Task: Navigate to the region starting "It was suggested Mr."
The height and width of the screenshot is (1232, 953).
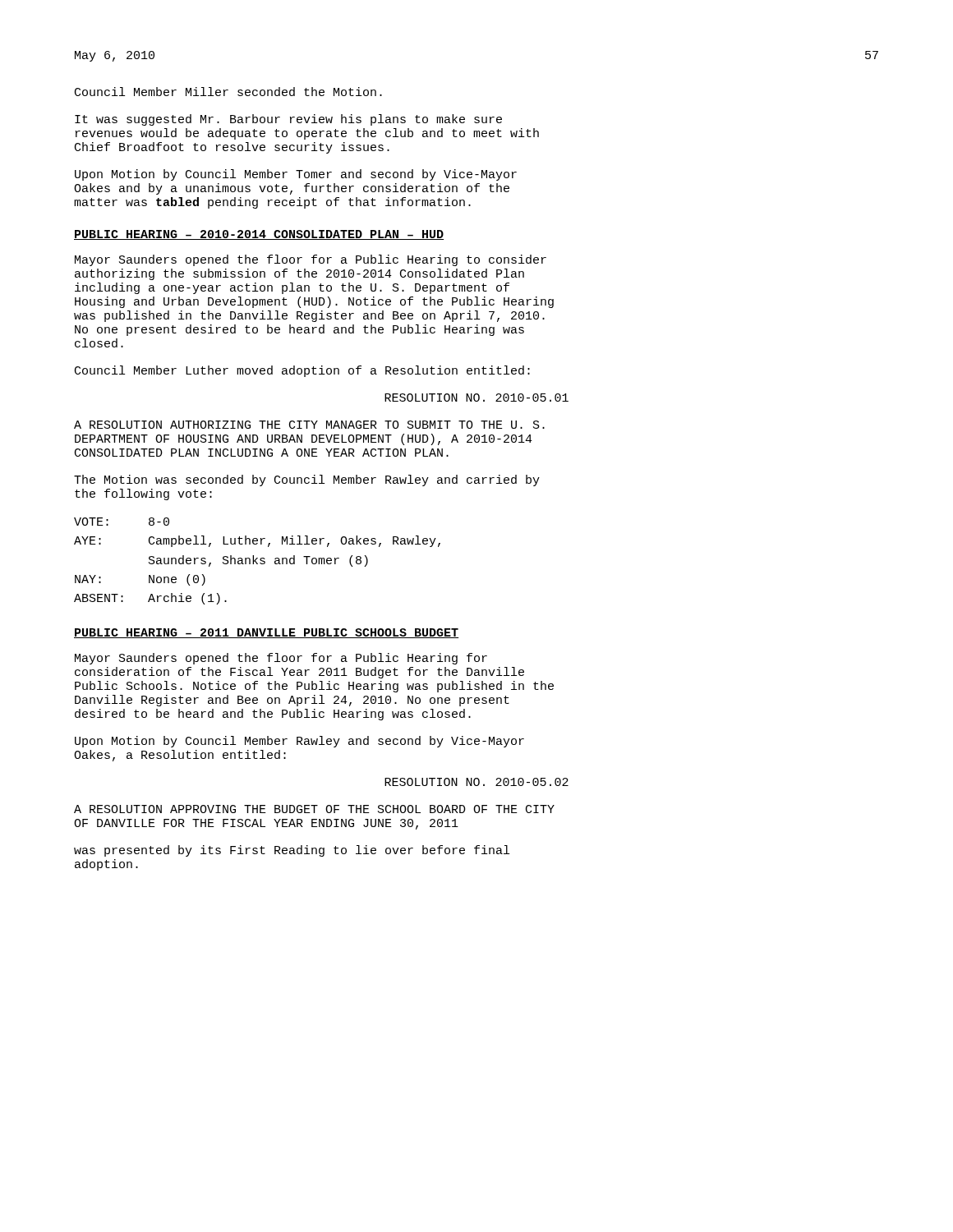Action: (307, 134)
